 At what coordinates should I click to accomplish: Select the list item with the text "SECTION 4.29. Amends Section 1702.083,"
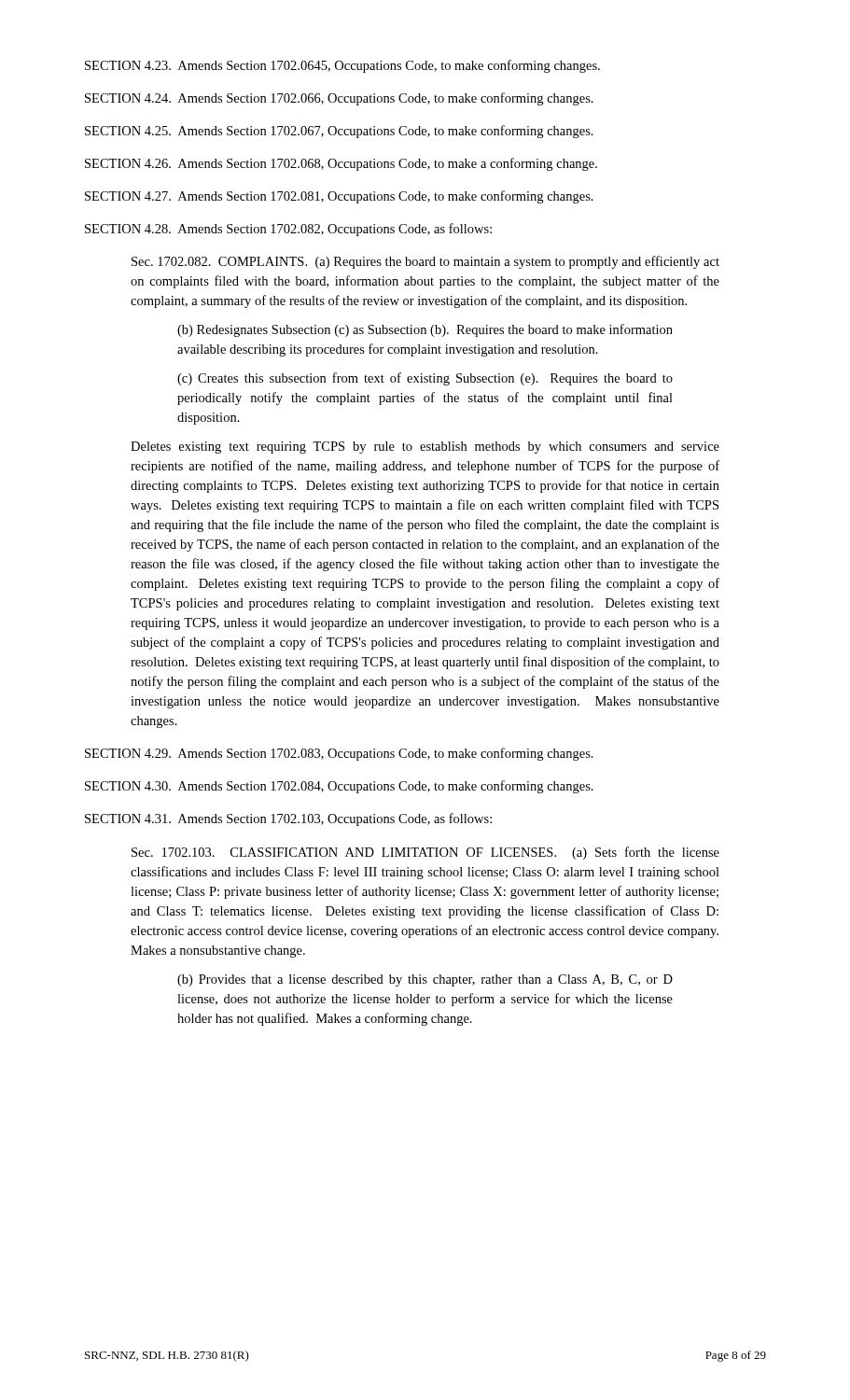click(339, 754)
